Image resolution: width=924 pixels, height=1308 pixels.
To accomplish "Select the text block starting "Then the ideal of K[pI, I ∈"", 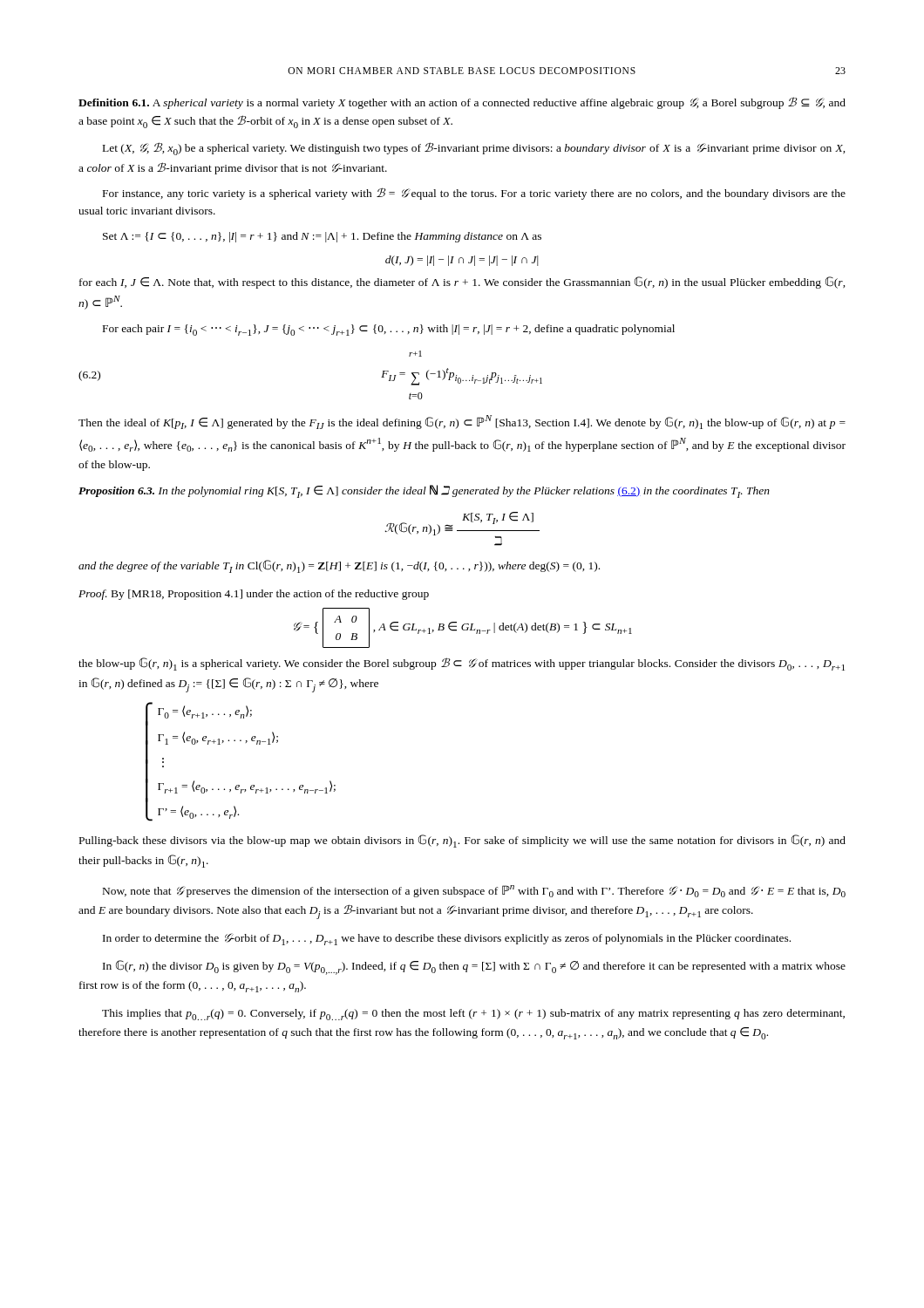I will click(x=462, y=442).
